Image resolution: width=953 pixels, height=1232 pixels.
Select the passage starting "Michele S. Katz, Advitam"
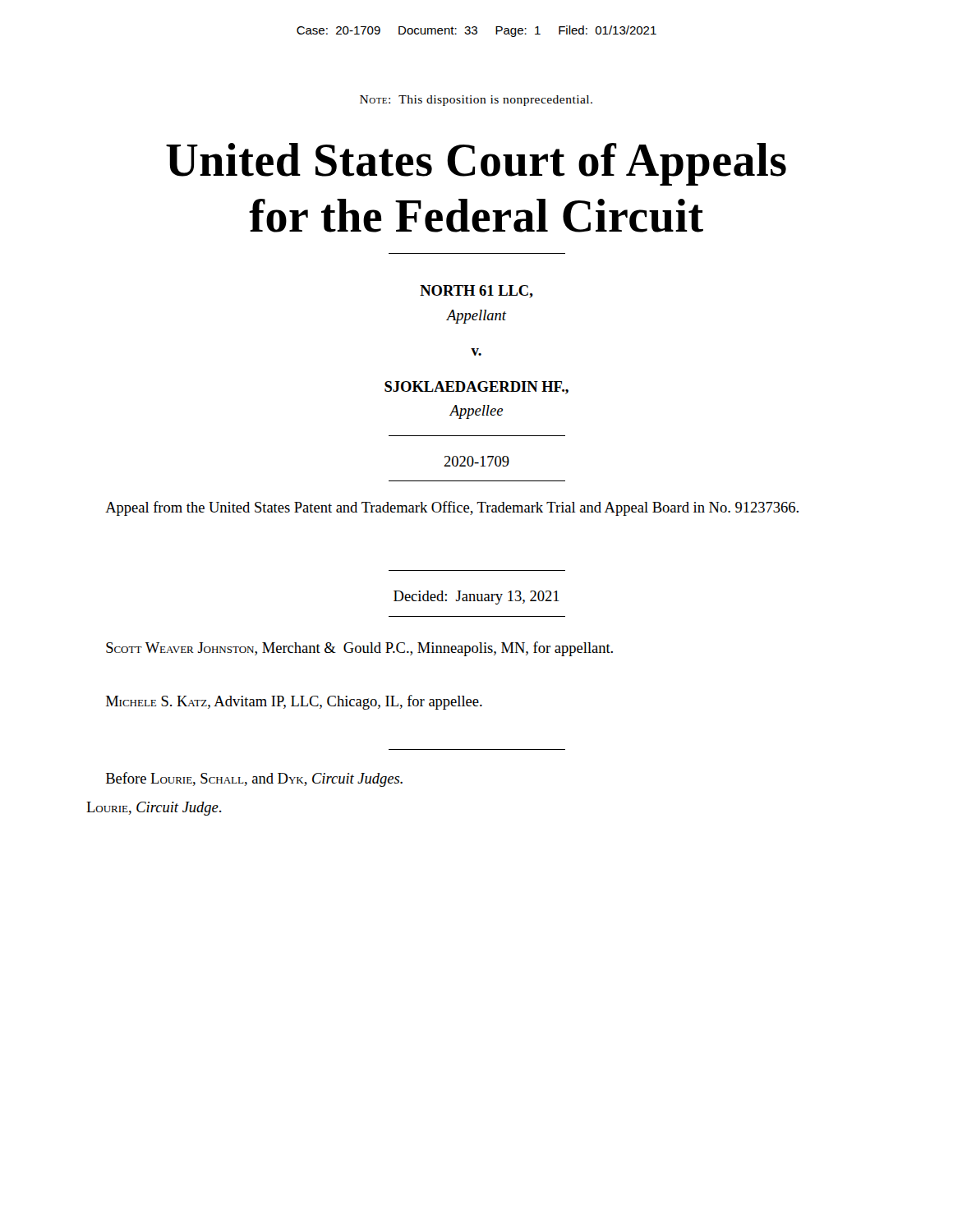(285, 701)
